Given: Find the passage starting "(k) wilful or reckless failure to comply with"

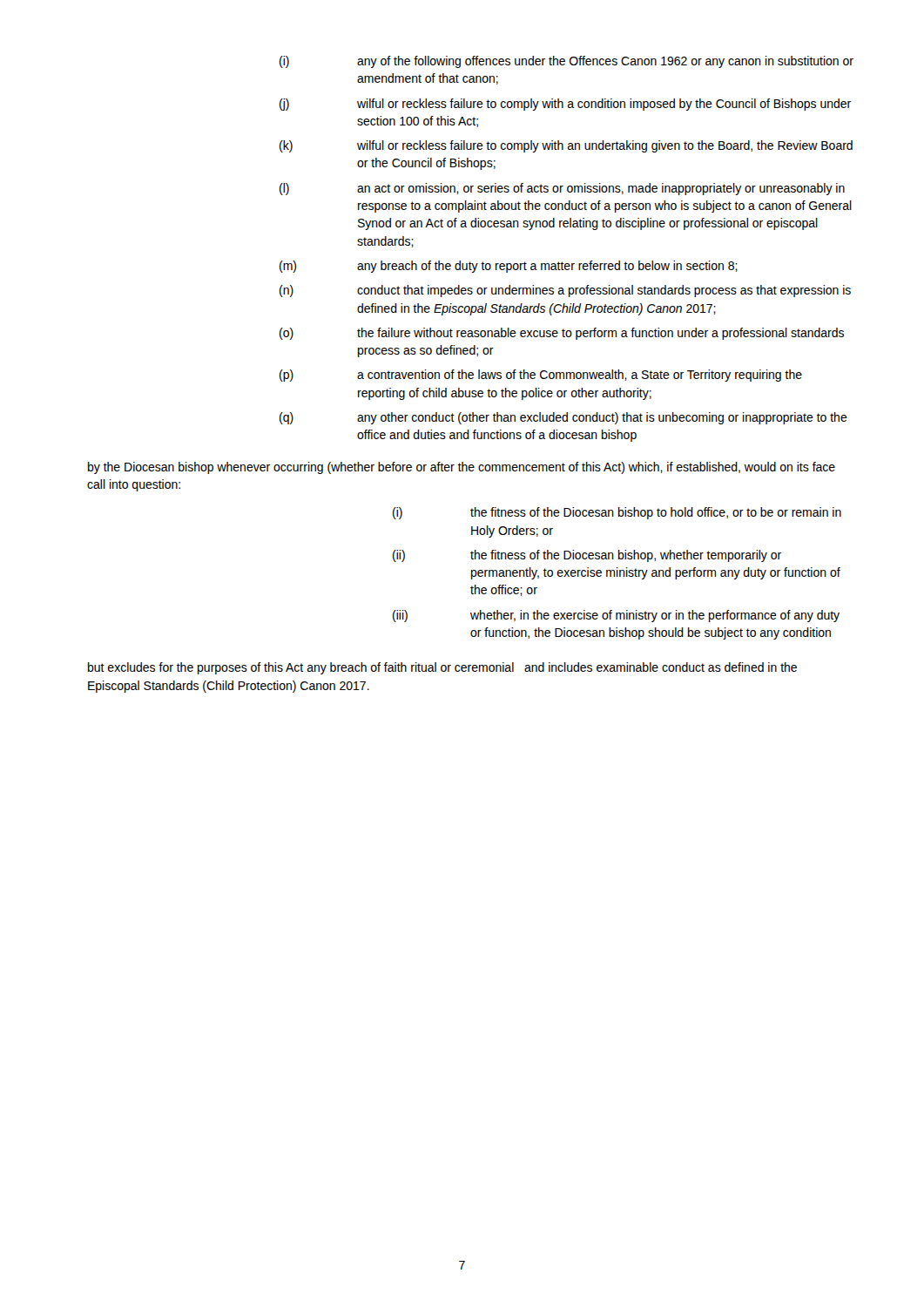Looking at the screenshot, I should pos(566,155).
